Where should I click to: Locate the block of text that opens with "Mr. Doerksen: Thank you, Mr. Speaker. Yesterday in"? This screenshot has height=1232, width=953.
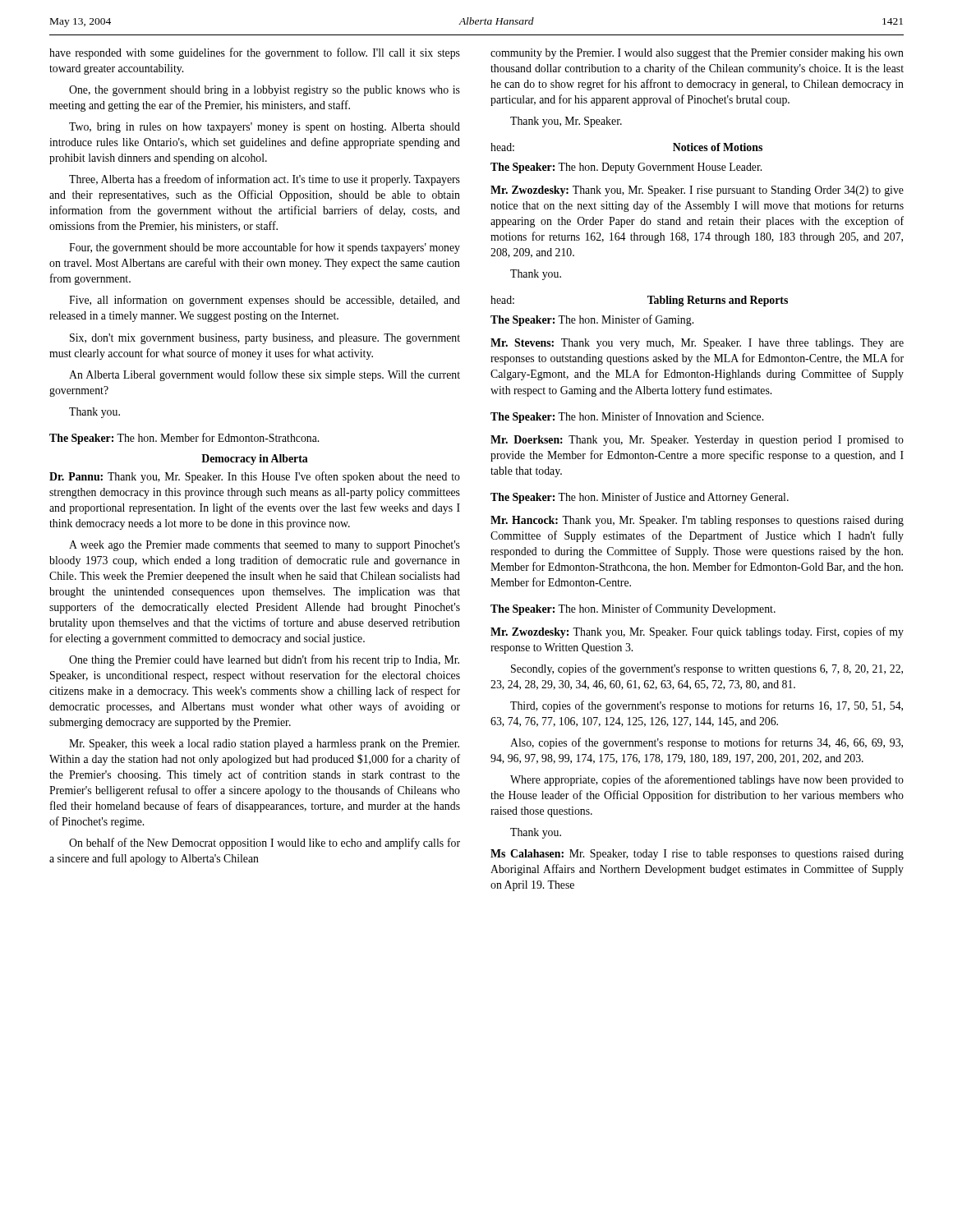tap(697, 455)
